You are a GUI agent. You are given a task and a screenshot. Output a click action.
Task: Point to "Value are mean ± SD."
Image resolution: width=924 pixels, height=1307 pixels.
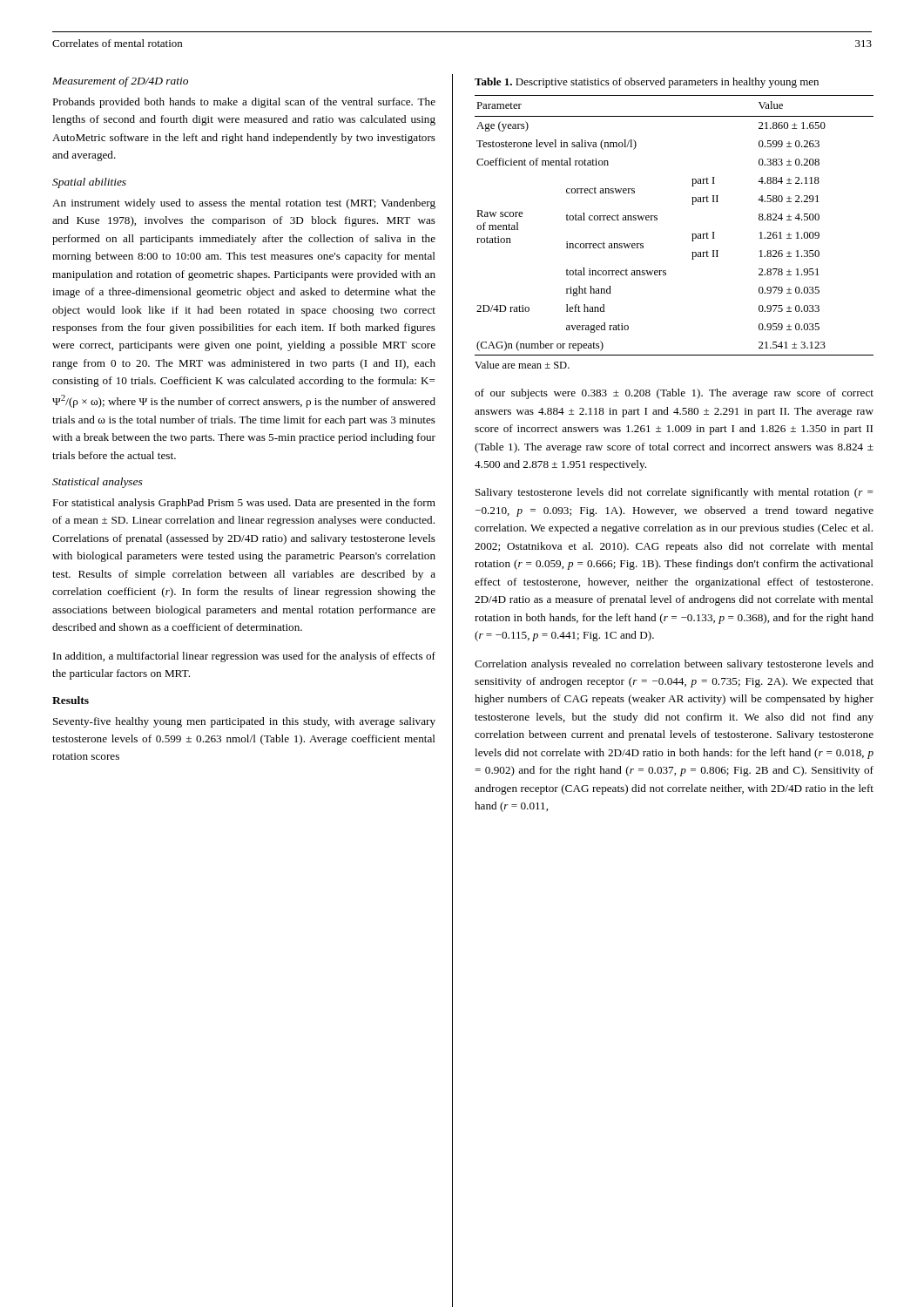522,365
